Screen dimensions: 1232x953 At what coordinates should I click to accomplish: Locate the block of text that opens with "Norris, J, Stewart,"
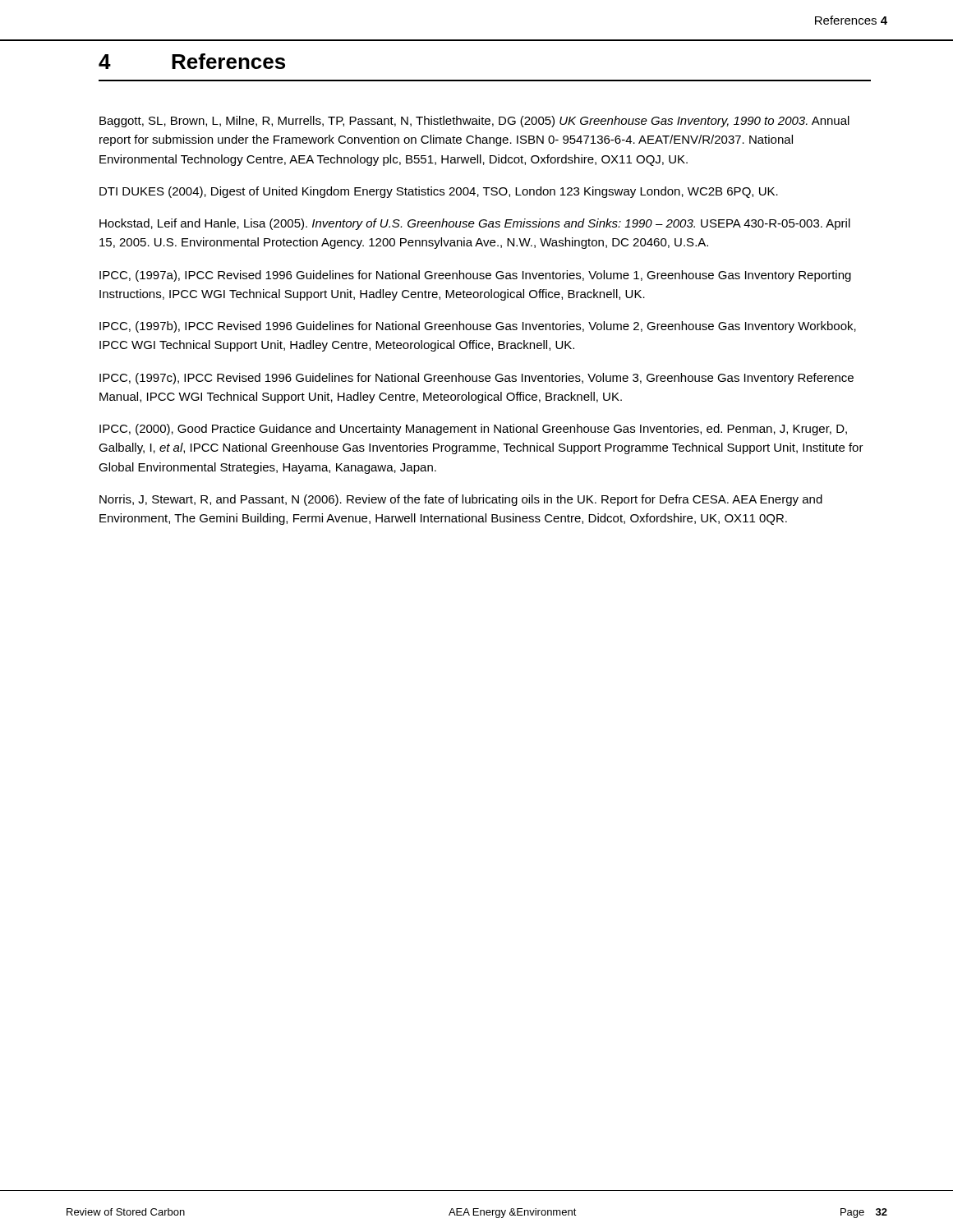[x=461, y=508]
